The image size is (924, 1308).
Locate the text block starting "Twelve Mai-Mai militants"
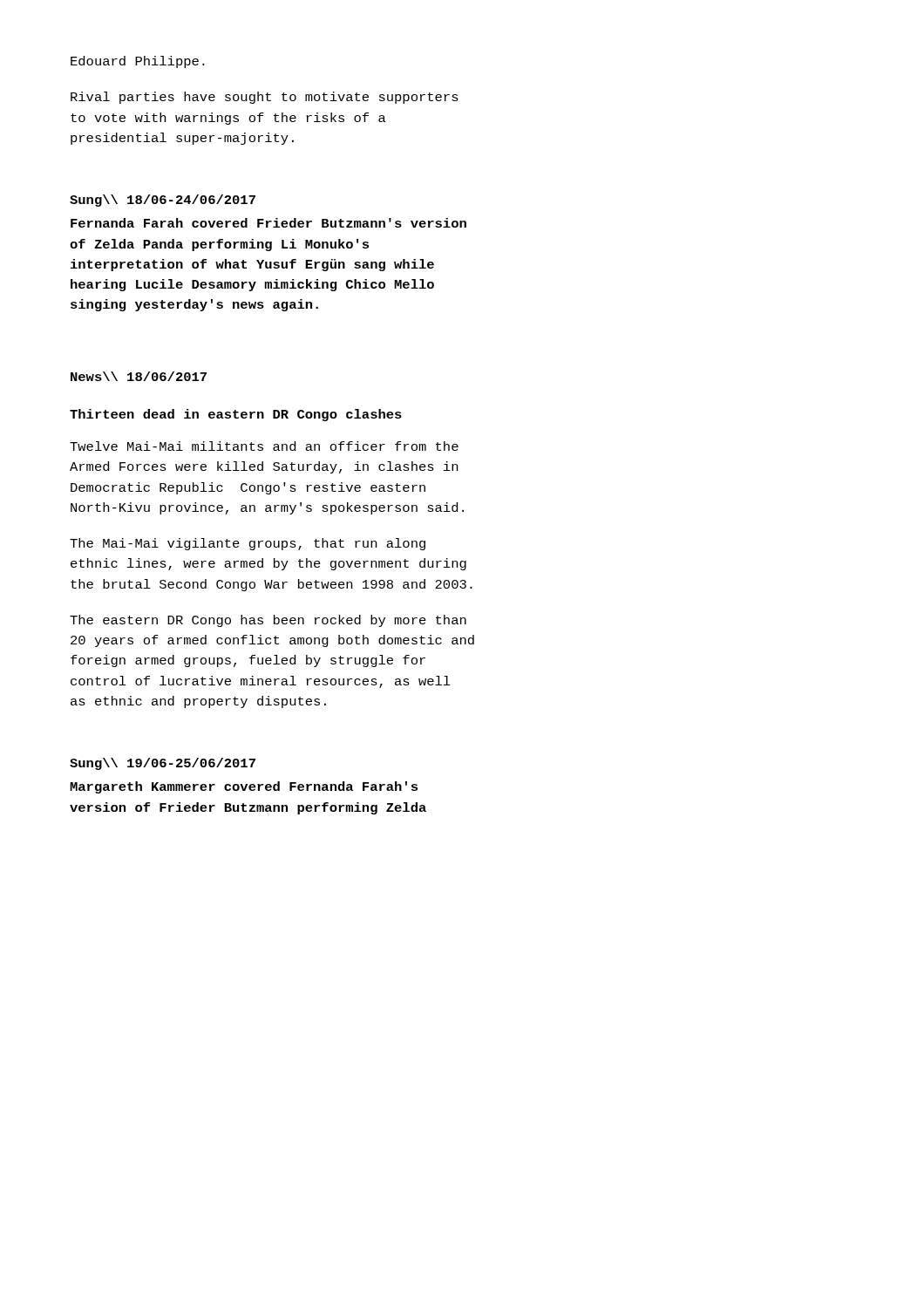pos(268,478)
